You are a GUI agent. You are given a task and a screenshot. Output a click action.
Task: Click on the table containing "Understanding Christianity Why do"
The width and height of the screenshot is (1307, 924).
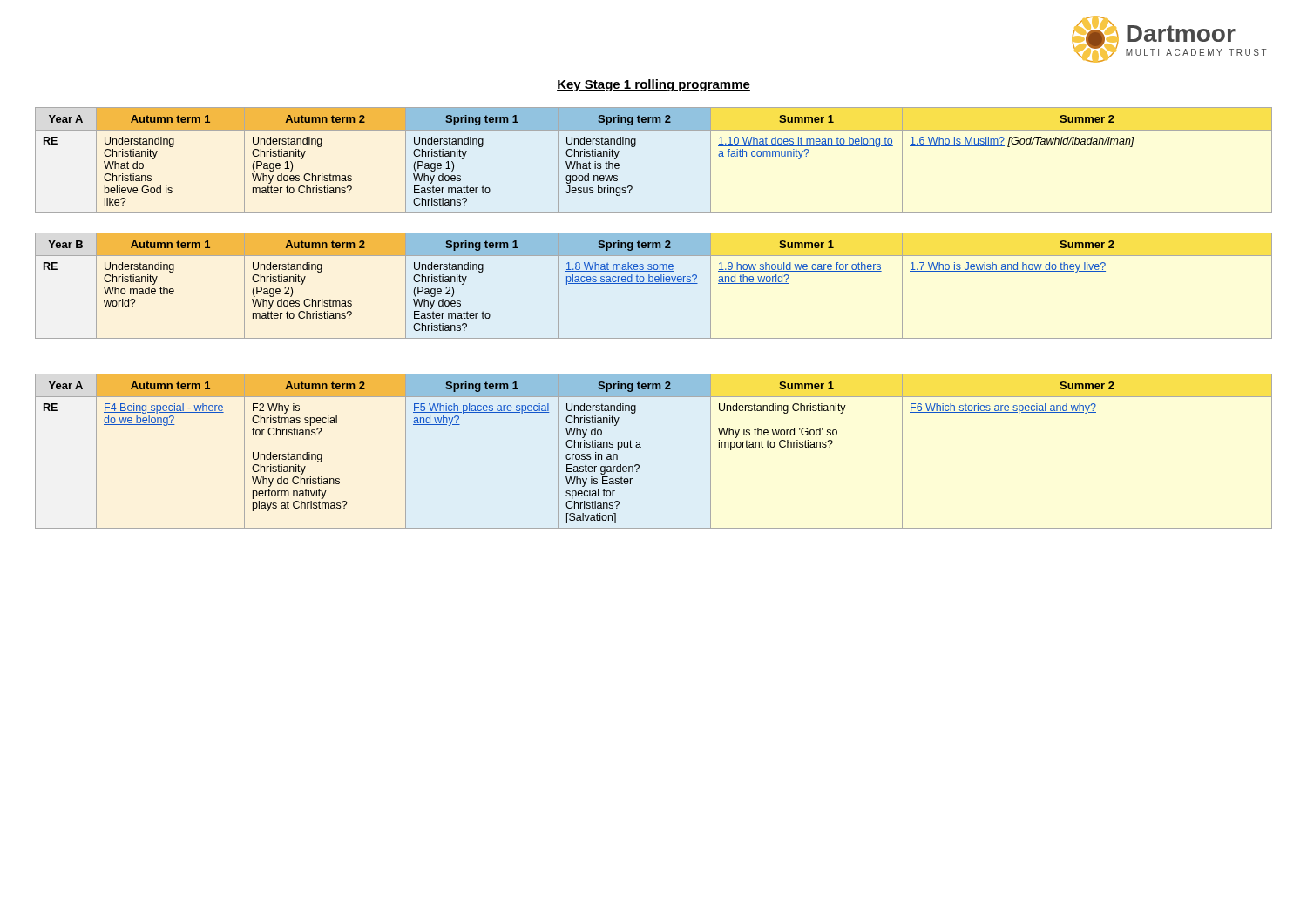(654, 451)
